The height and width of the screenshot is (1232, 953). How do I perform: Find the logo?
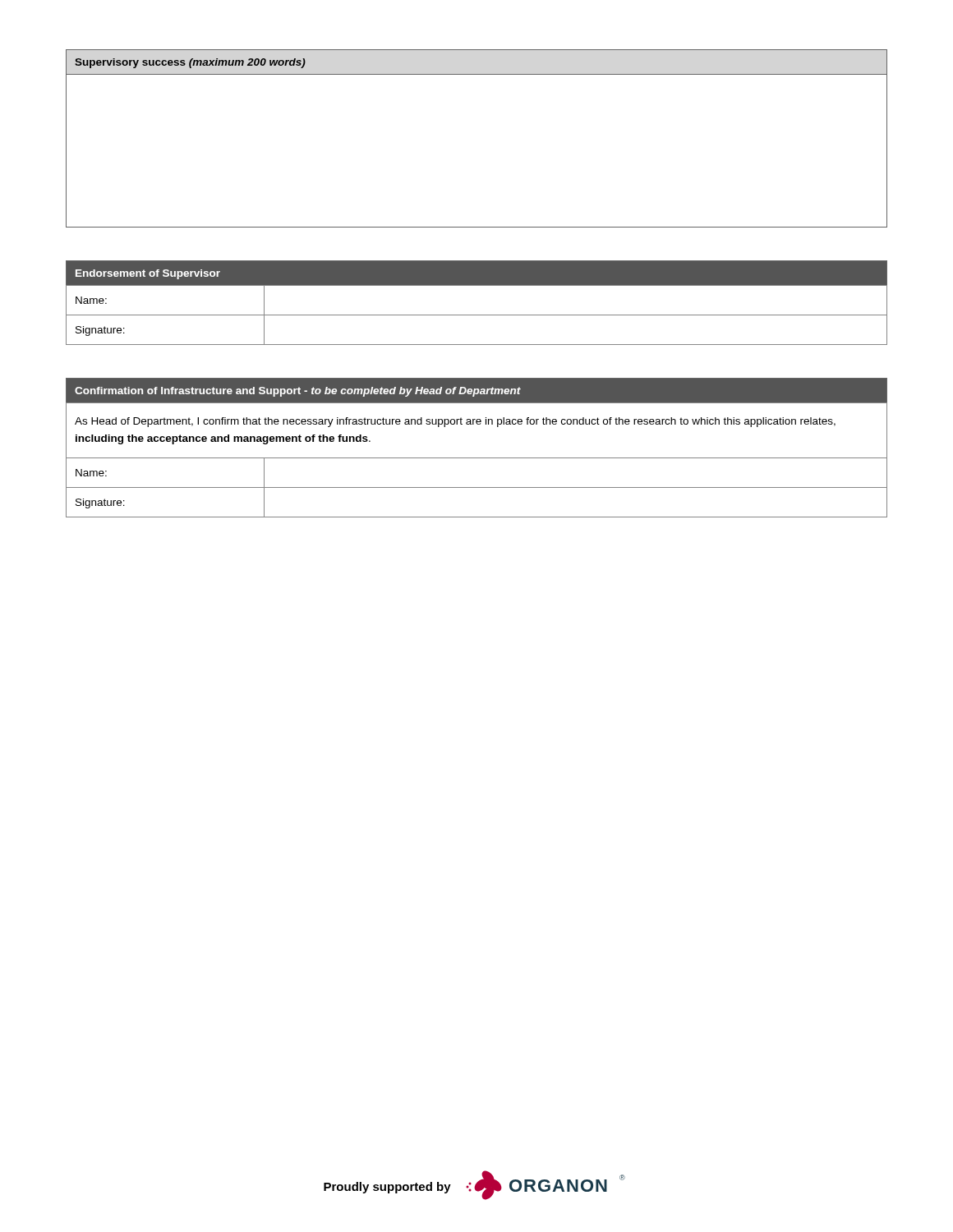(x=548, y=1186)
